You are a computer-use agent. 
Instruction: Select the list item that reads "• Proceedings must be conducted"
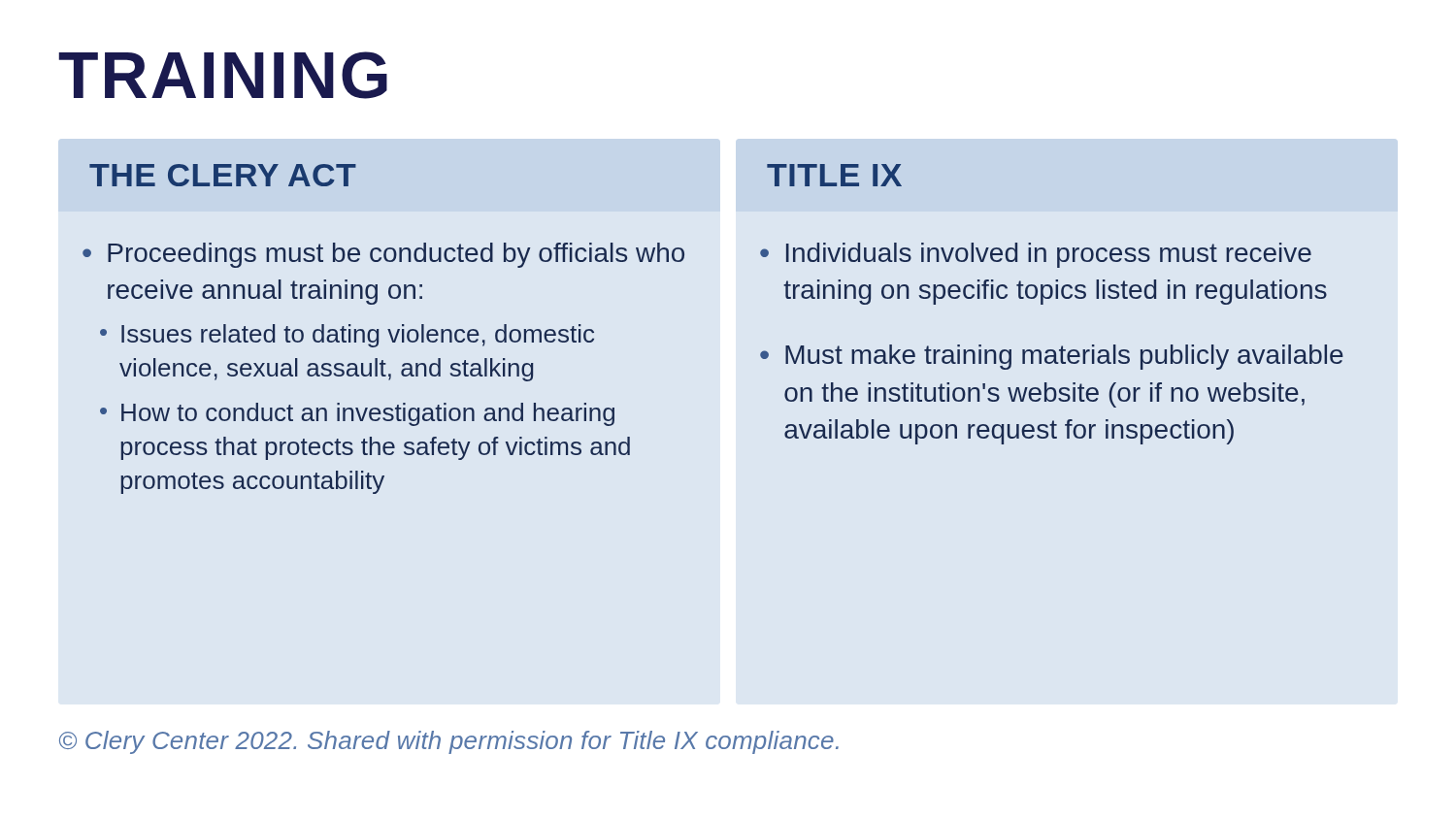pos(385,271)
